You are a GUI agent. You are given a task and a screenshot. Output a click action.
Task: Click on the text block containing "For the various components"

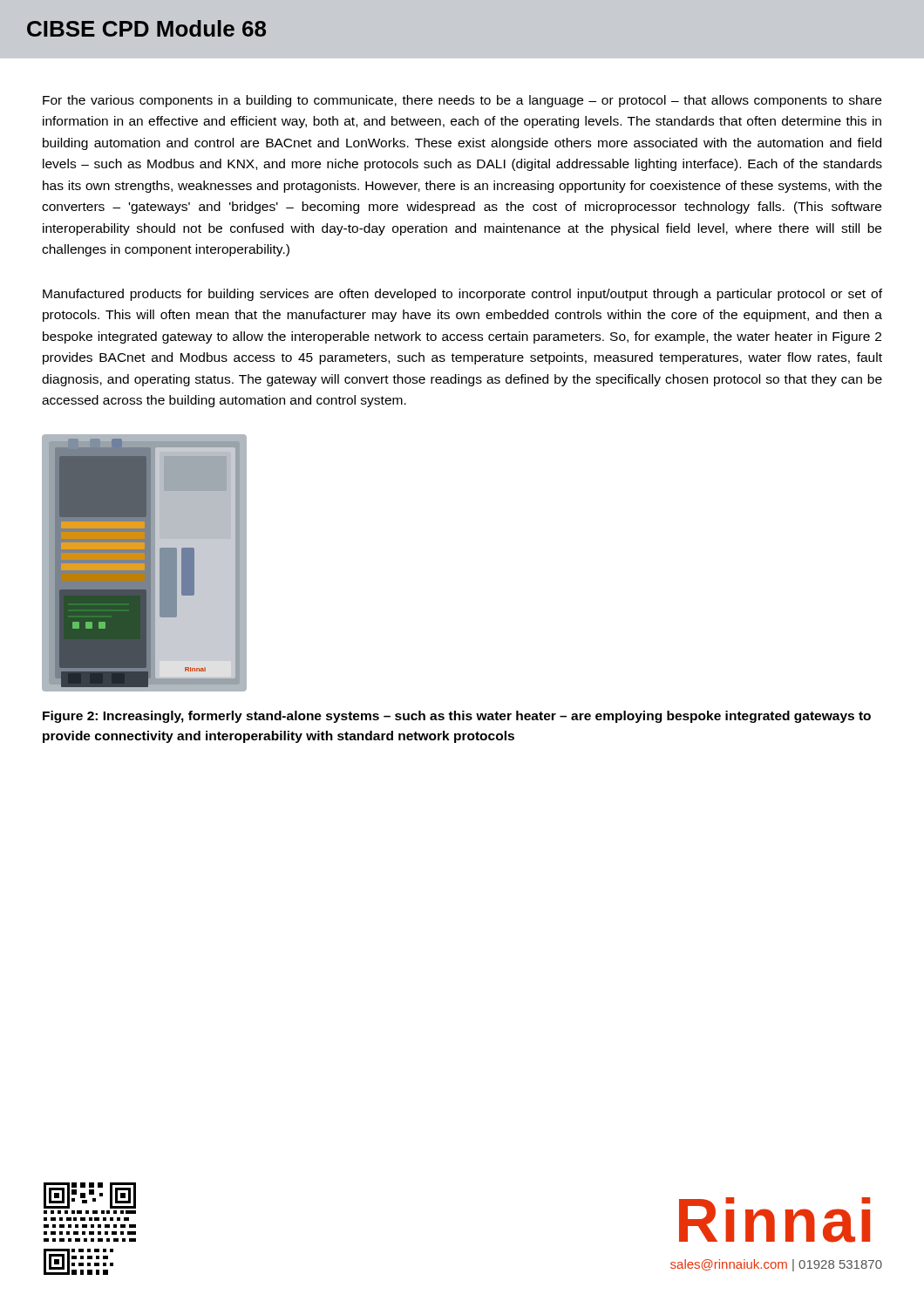(x=462, y=175)
